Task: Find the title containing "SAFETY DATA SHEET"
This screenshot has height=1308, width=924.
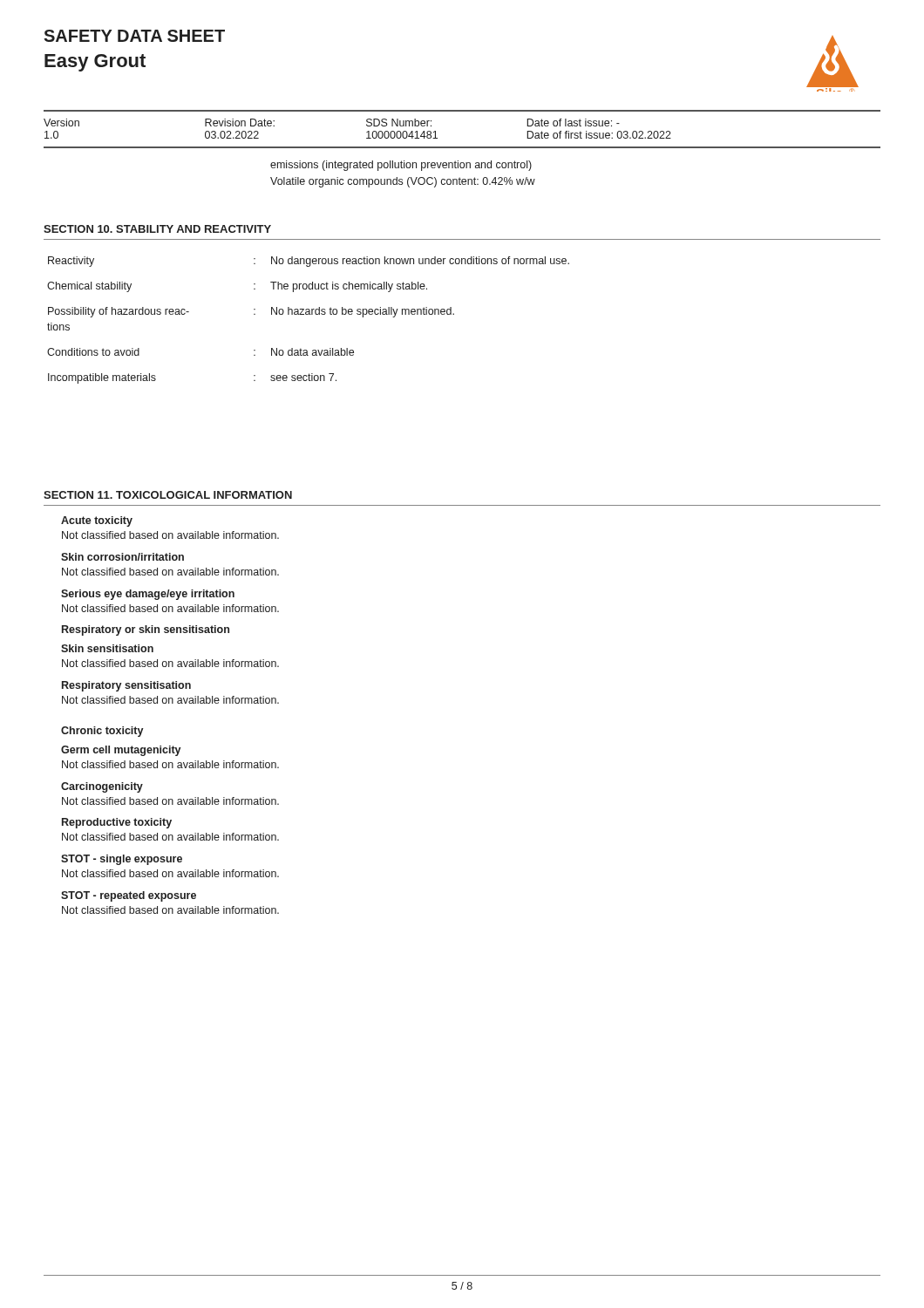Action: (134, 36)
